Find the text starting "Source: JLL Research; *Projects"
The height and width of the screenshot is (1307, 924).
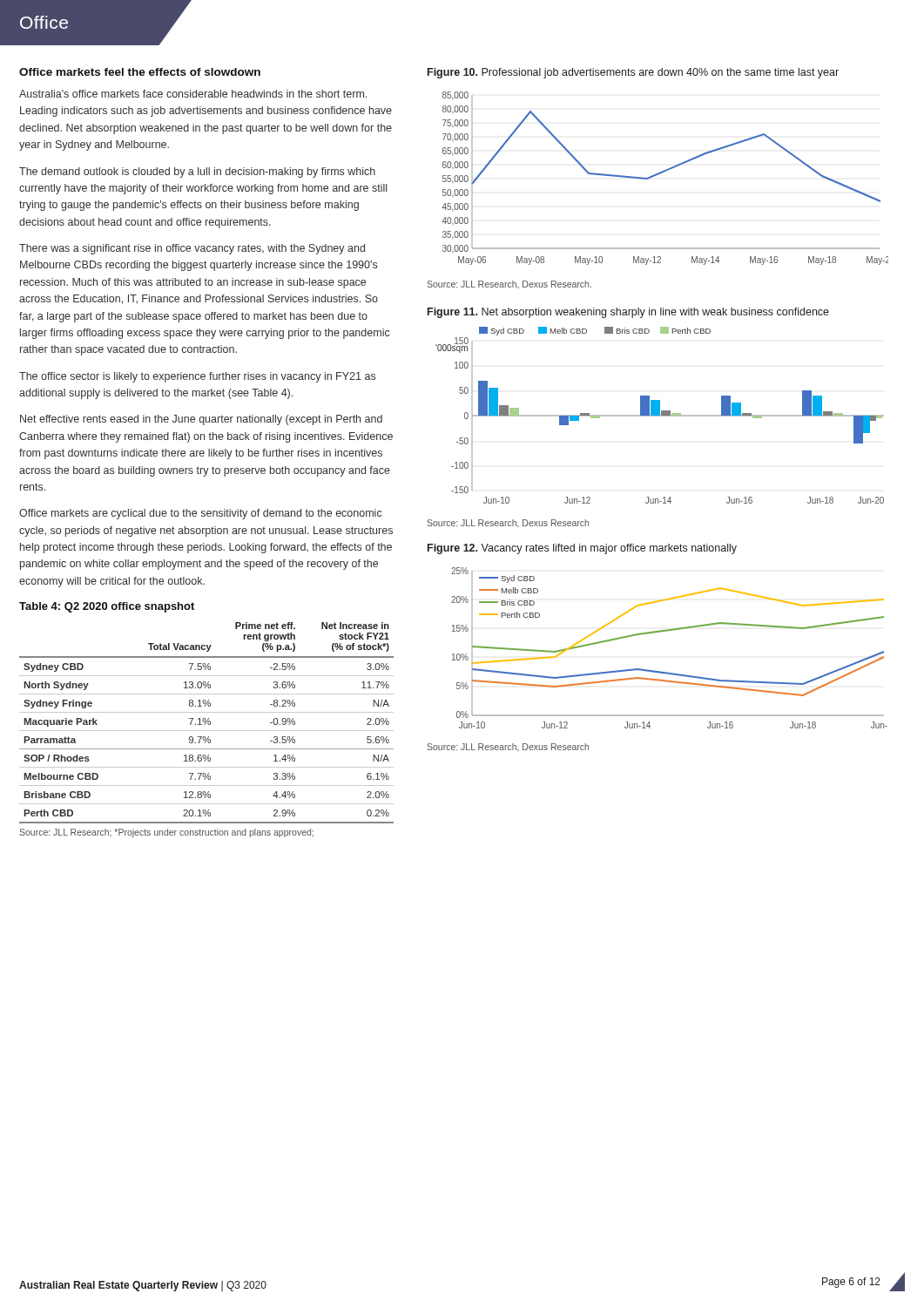click(167, 832)
